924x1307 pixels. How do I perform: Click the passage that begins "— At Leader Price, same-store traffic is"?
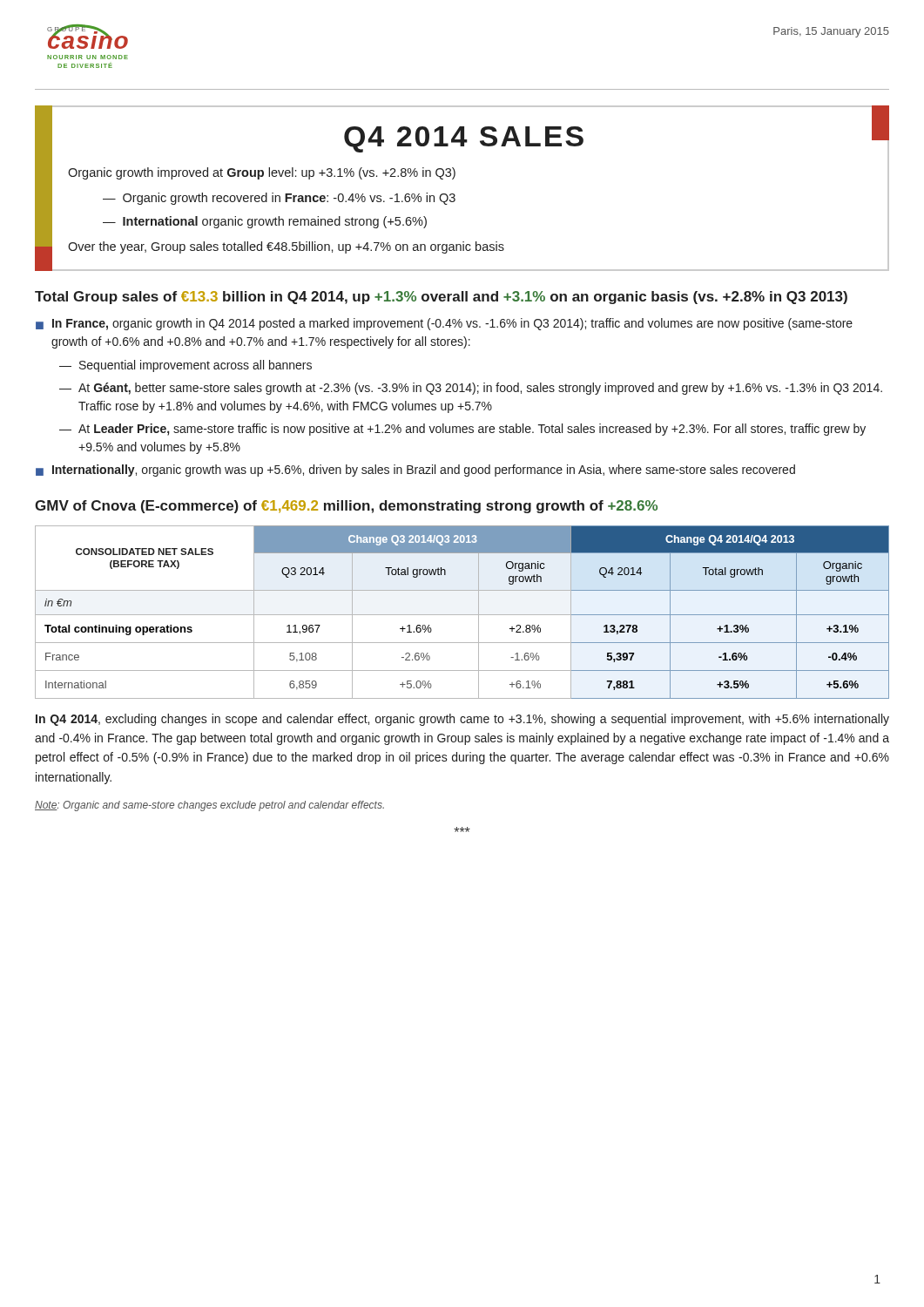[474, 438]
